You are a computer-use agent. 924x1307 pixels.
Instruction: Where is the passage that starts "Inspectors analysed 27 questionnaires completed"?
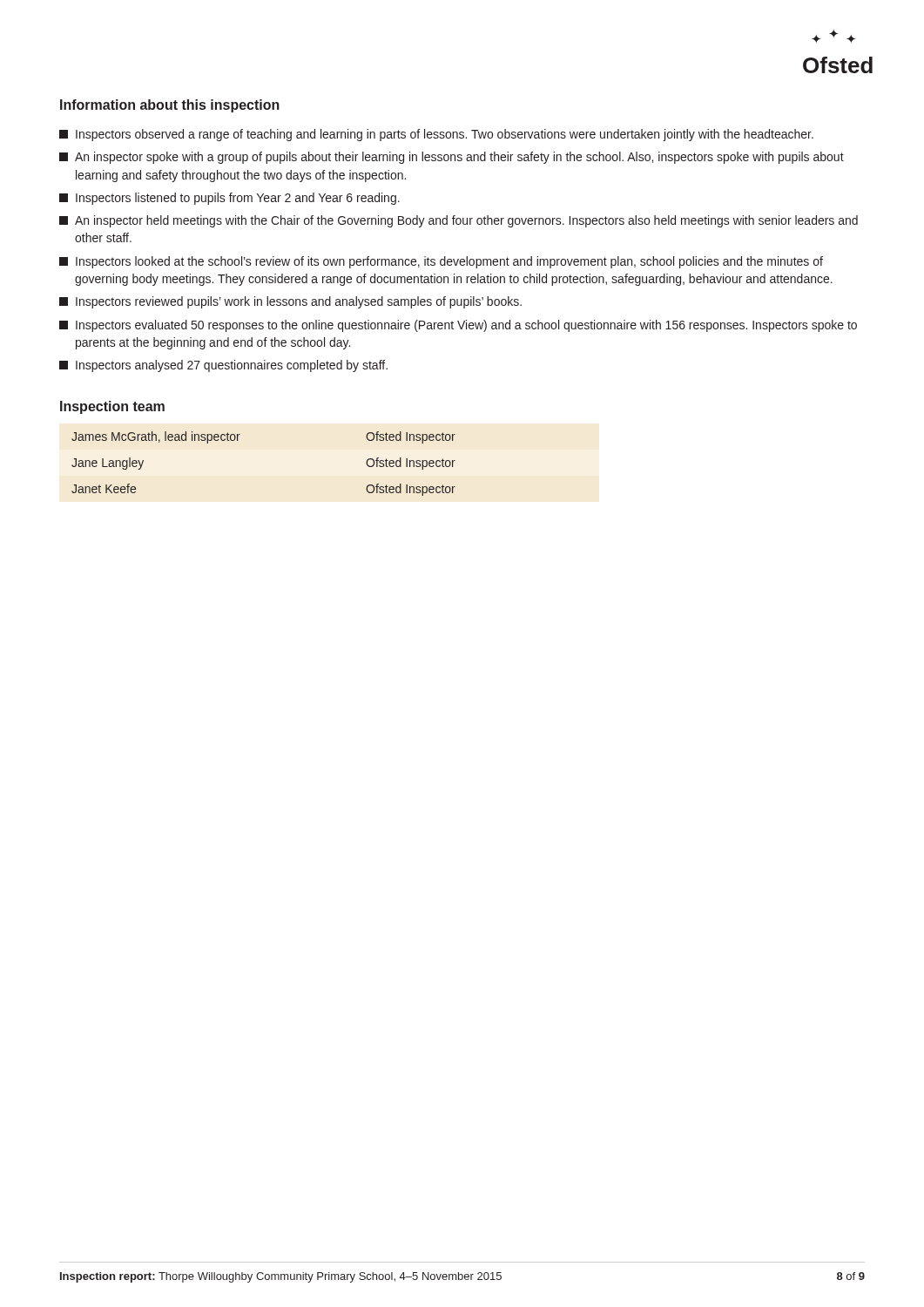point(223,366)
